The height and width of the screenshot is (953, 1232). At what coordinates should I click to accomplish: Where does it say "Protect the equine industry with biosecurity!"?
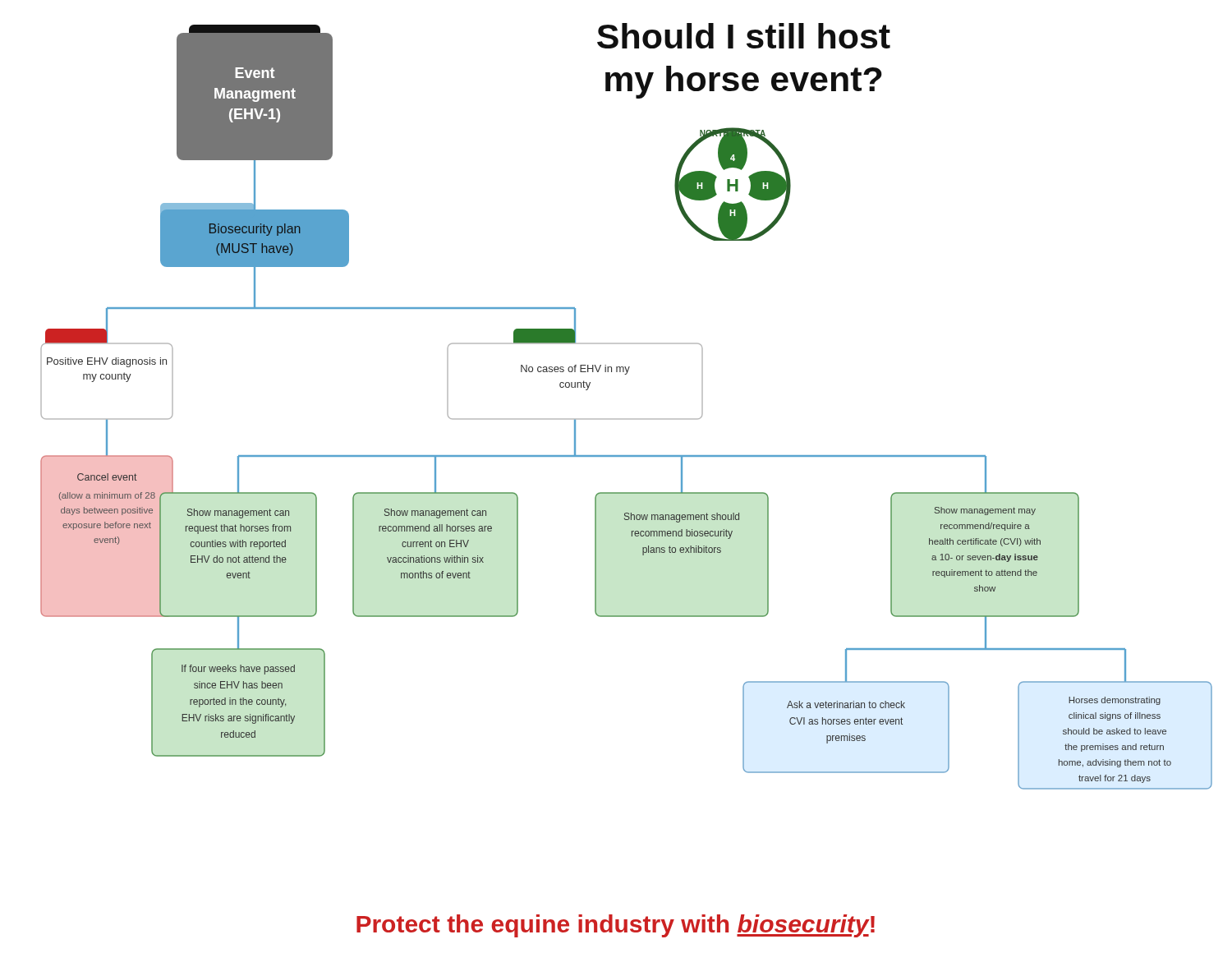(616, 924)
